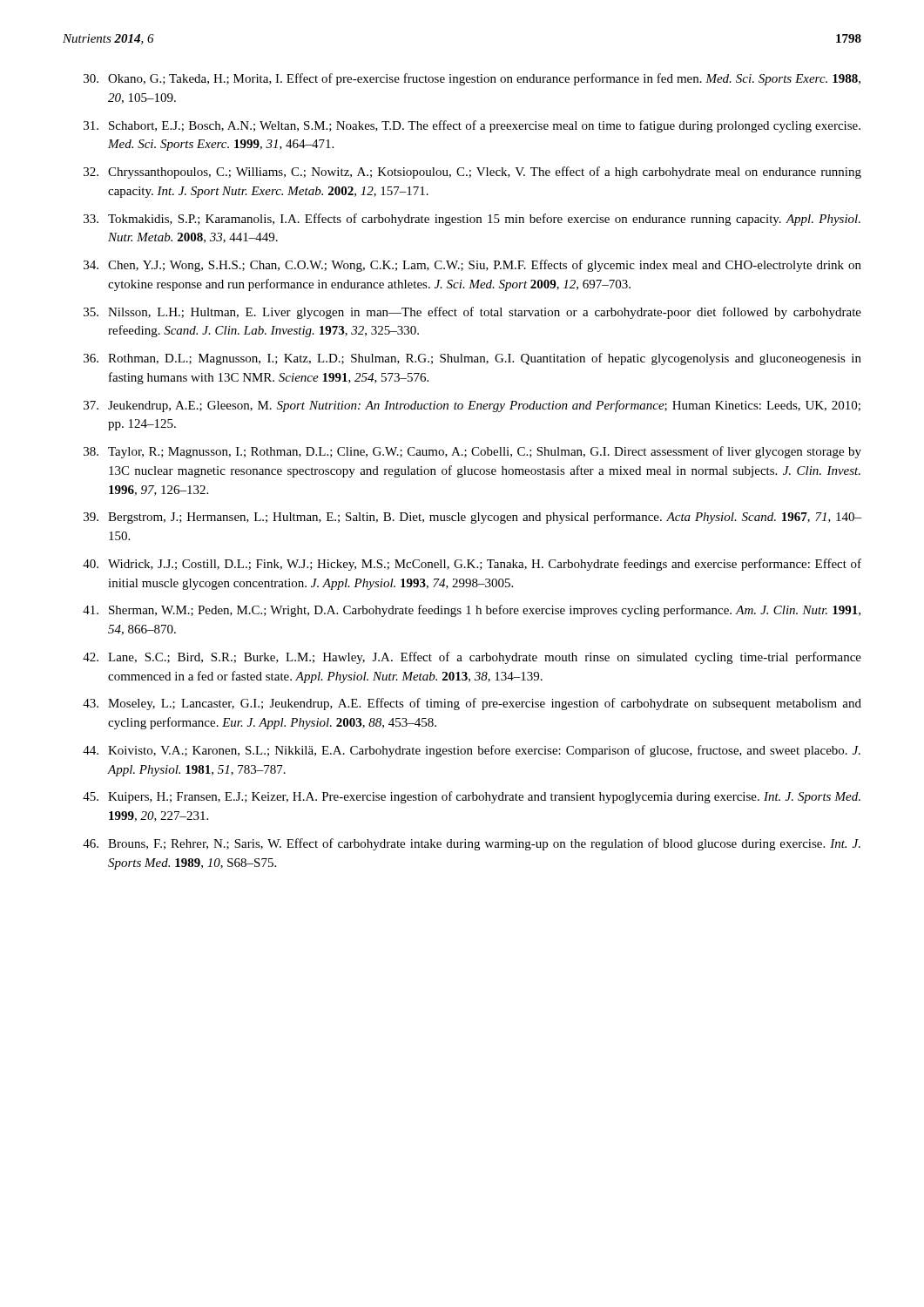The height and width of the screenshot is (1307, 924).
Task: Find the list item that reads "32. Chryssanthopoulos, C.; Williams, C.;"
Action: (x=462, y=182)
